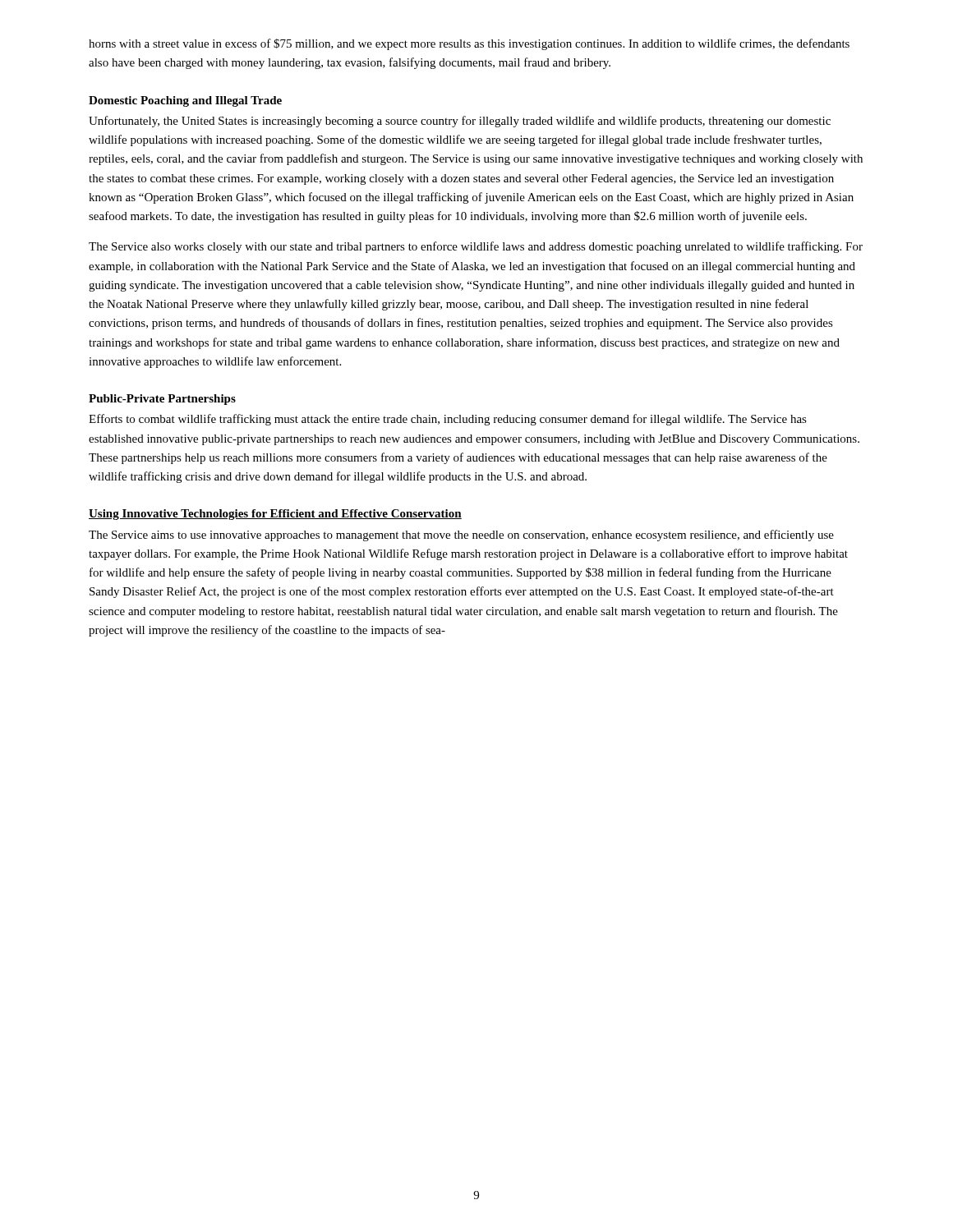The width and height of the screenshot is (953, 1232).
Task: Find the passage starting "Using Innovative Technologies"
Action: tap(275, 514)
